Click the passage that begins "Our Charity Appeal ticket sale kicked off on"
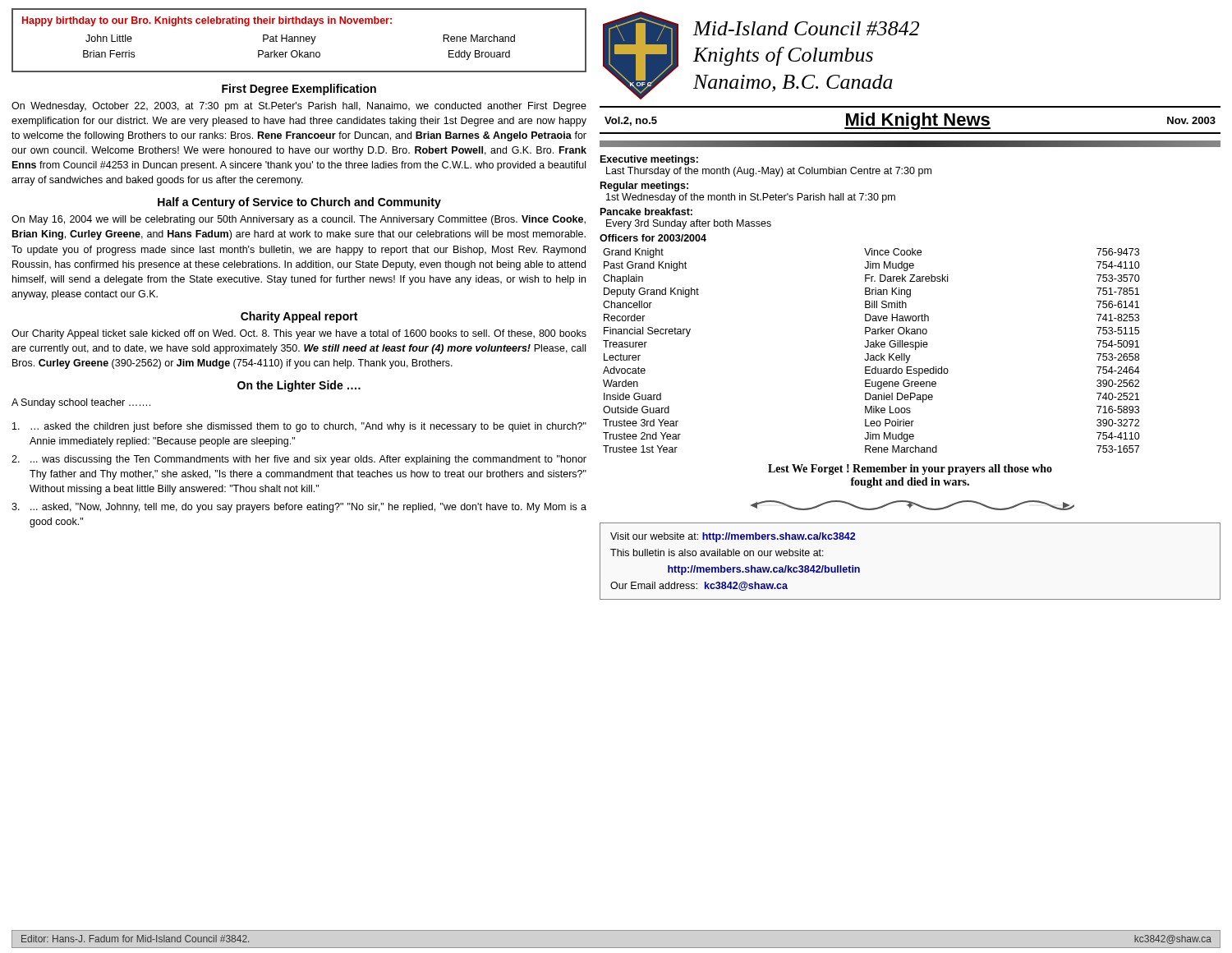Viewport: 1232px width, 953px height. click(299, 348)
